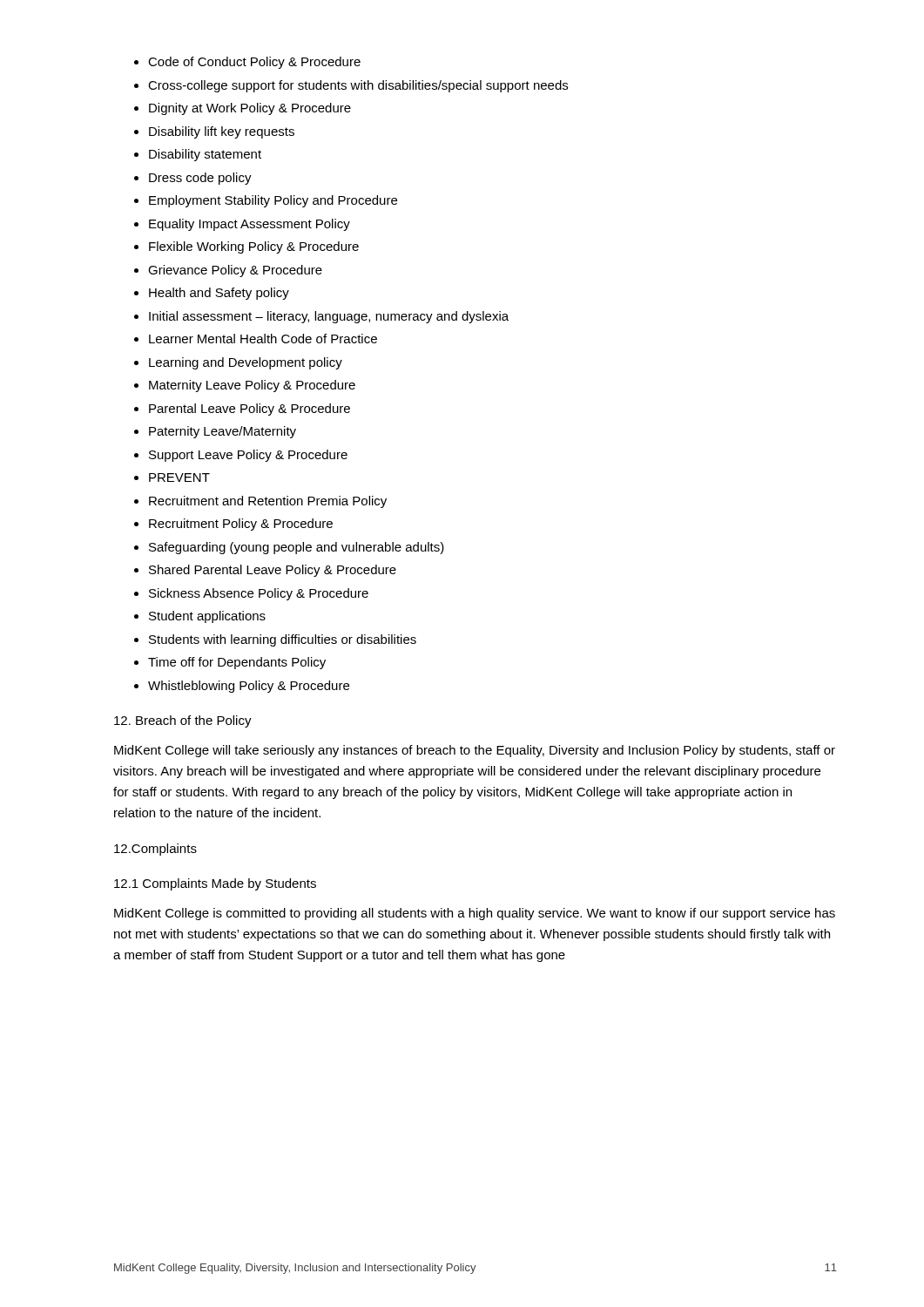
Task: Find "12. Breach of the Policy" on this page
Action: 182,720
